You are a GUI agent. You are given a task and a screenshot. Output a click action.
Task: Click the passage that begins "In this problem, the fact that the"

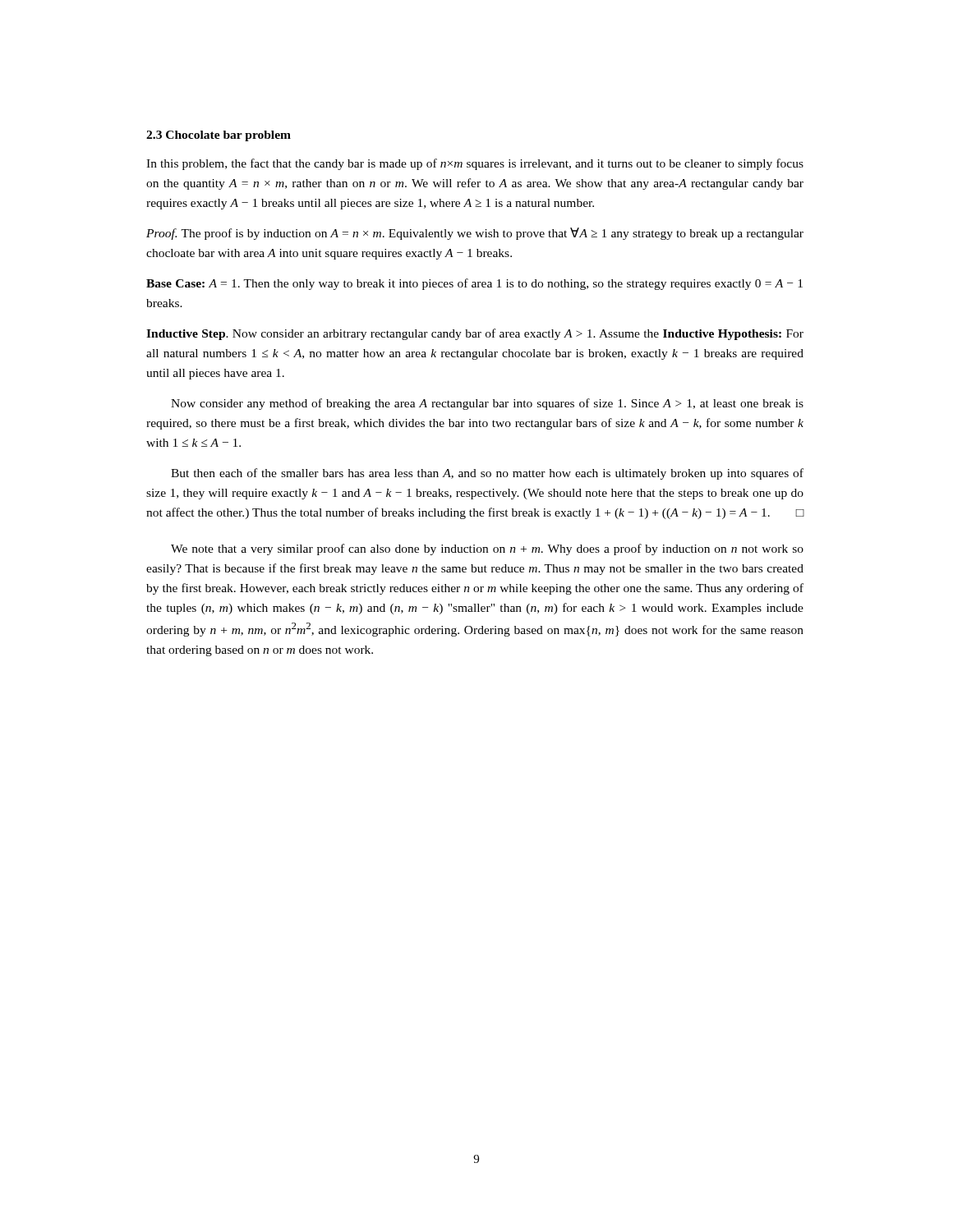click(475, 183)
